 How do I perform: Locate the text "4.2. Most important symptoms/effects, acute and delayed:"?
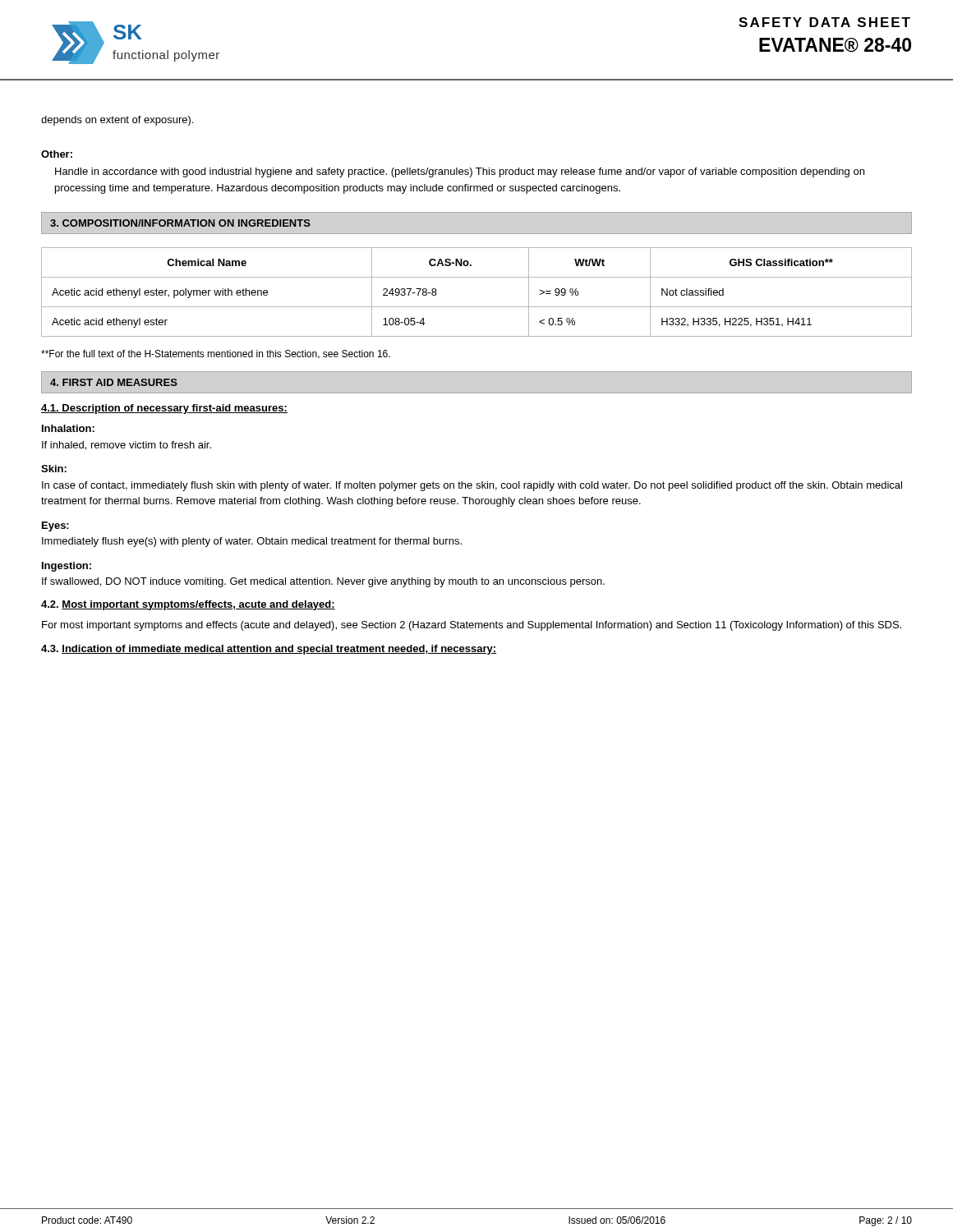tap(188, 604)
